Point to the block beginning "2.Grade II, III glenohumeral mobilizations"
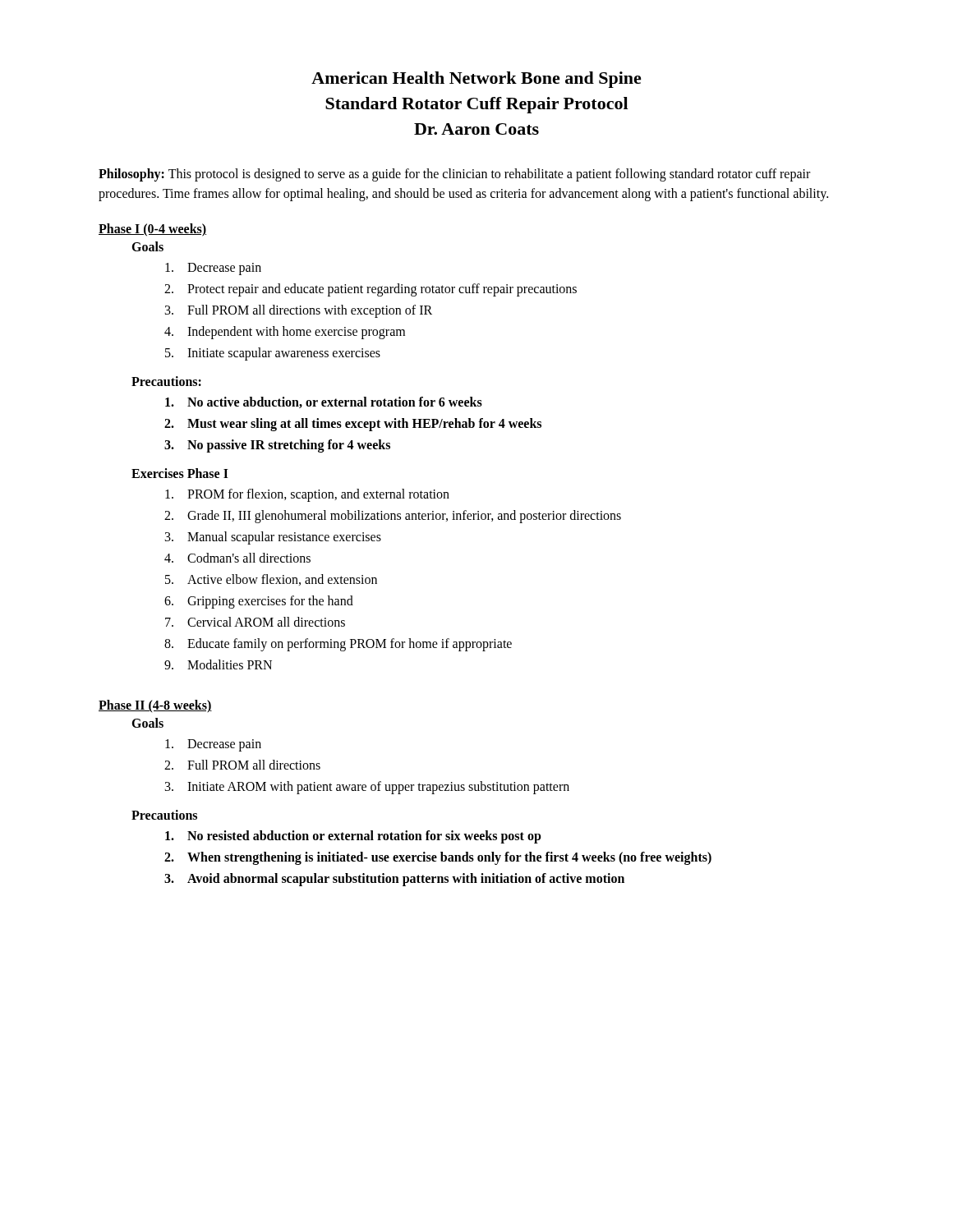Viewport: 953px width, 1232px height. pyautogui.click(x=509, y=516)
